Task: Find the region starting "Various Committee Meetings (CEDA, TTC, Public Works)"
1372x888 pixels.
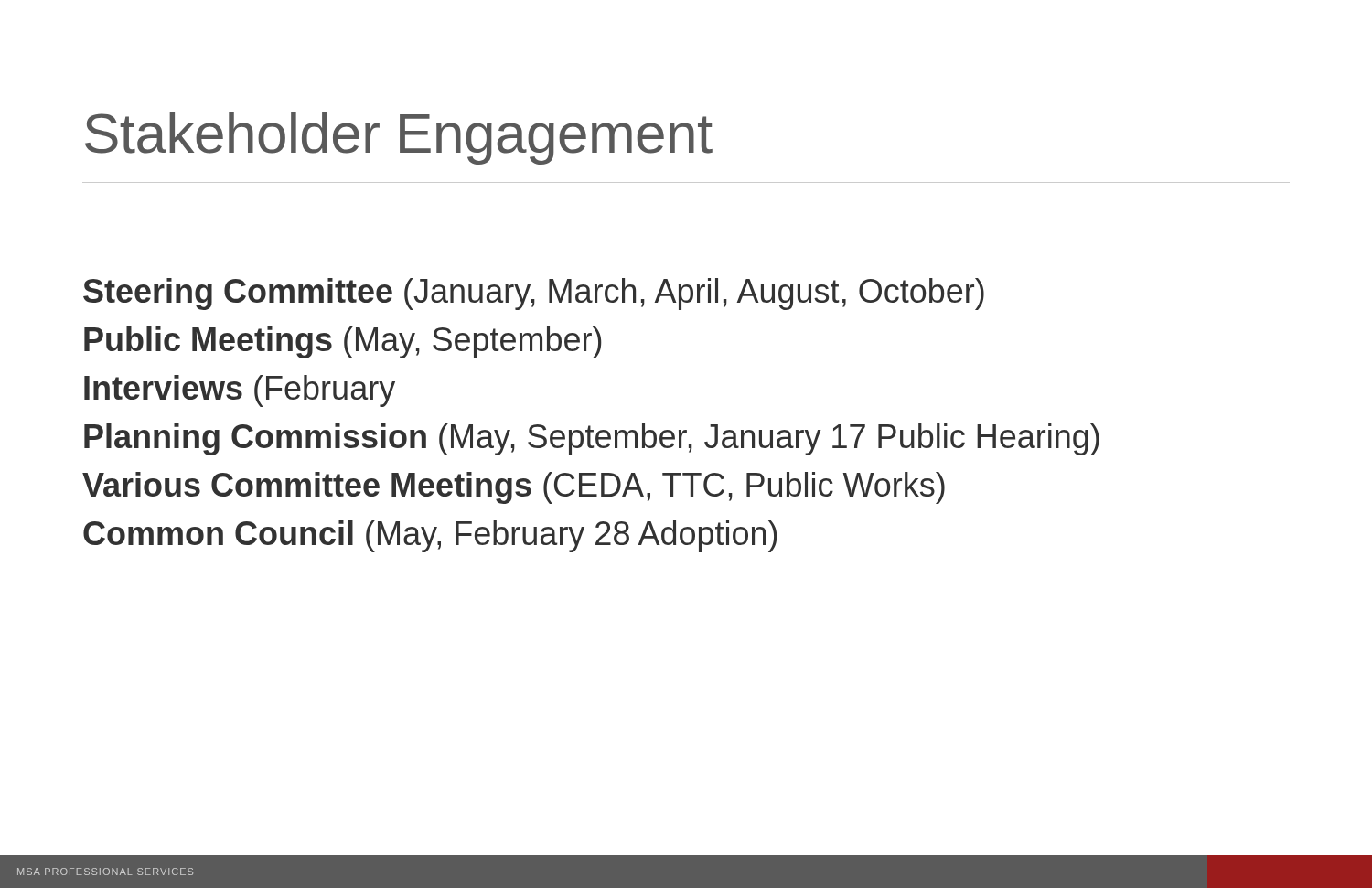Action: pos(514,485)
